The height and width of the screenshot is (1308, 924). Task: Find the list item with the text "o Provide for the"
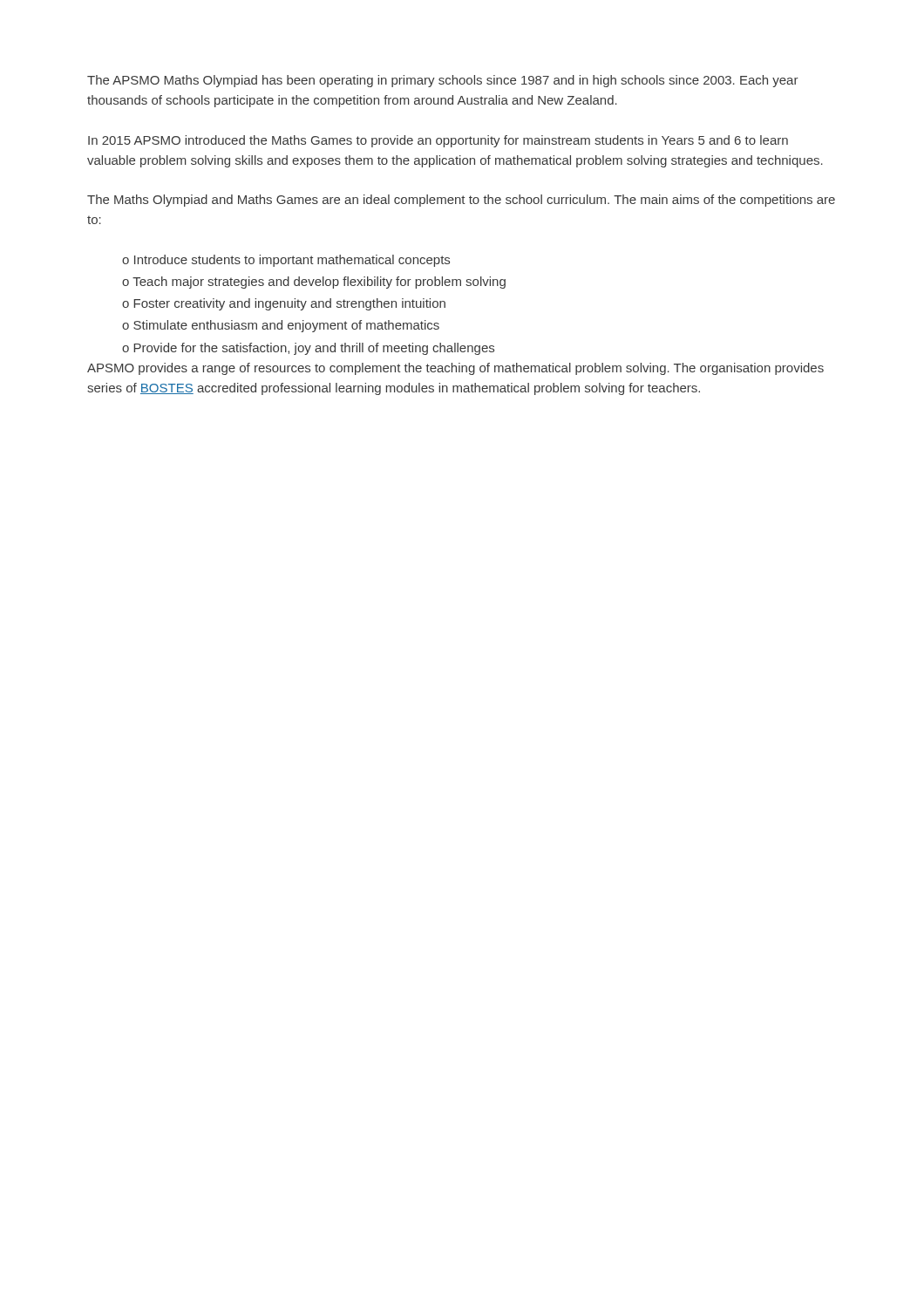point(308,347)
